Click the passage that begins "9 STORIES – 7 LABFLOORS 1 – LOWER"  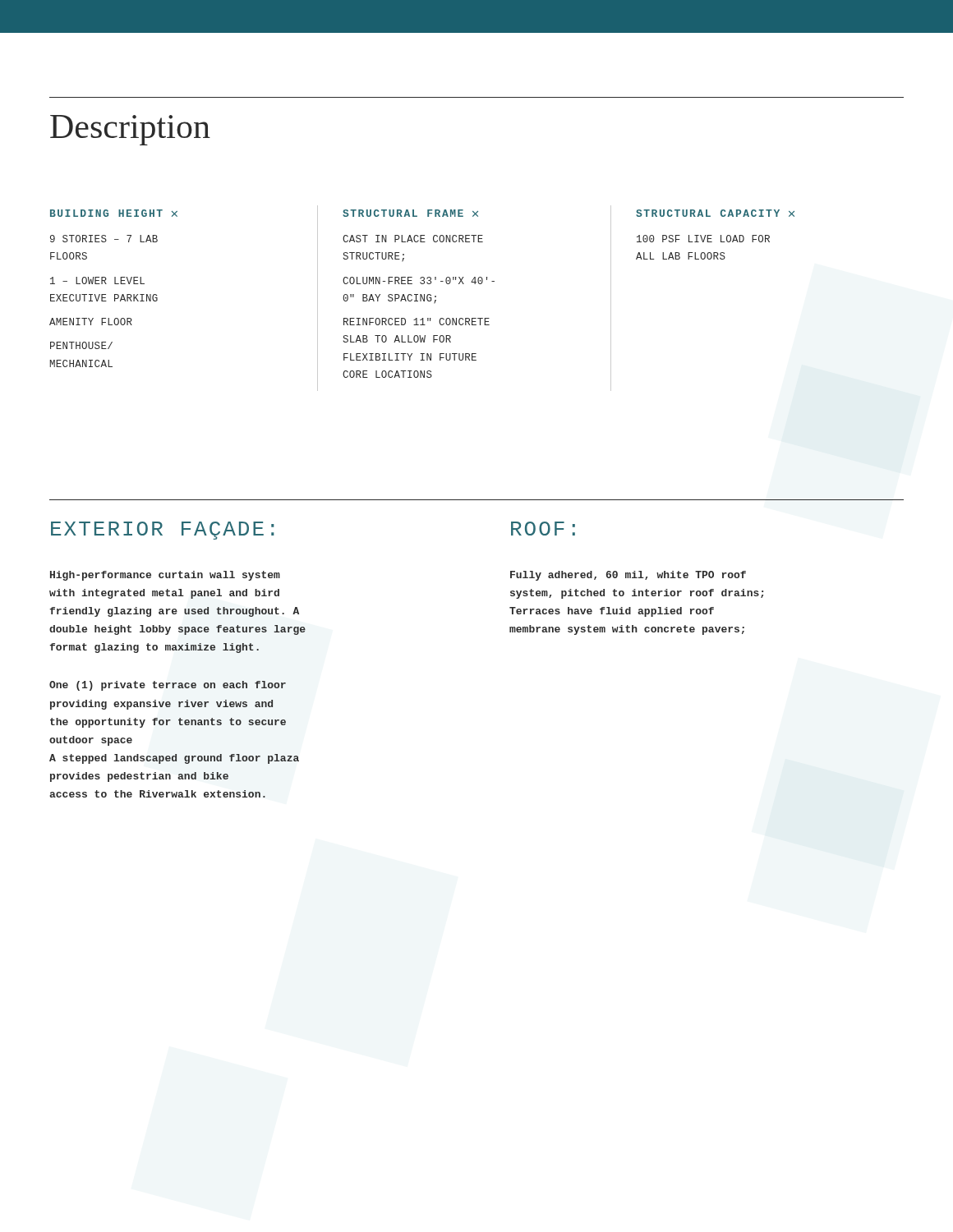coord(104,239)
